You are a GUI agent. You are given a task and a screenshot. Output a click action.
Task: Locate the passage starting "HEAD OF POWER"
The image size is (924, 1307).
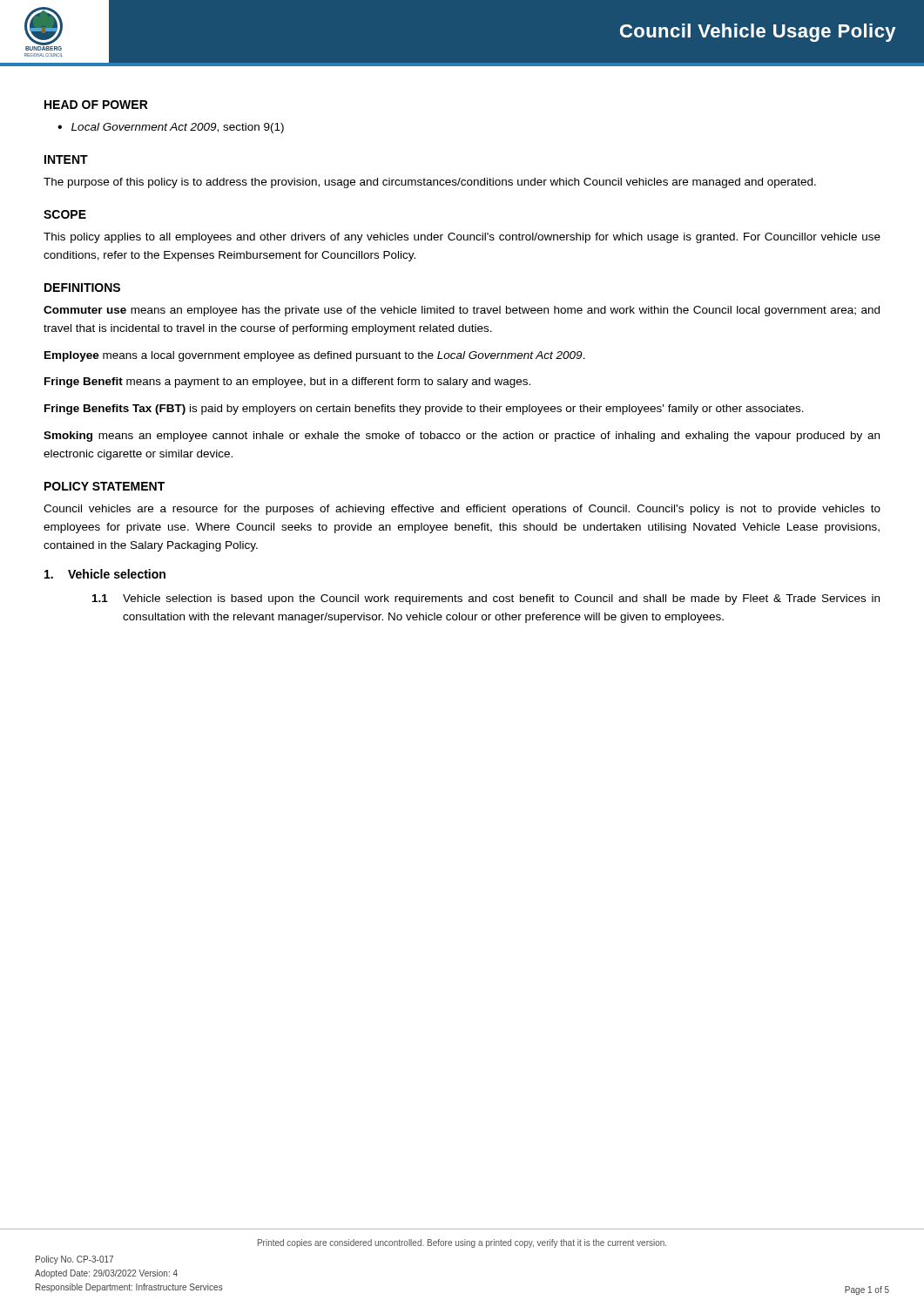[96, 105]
